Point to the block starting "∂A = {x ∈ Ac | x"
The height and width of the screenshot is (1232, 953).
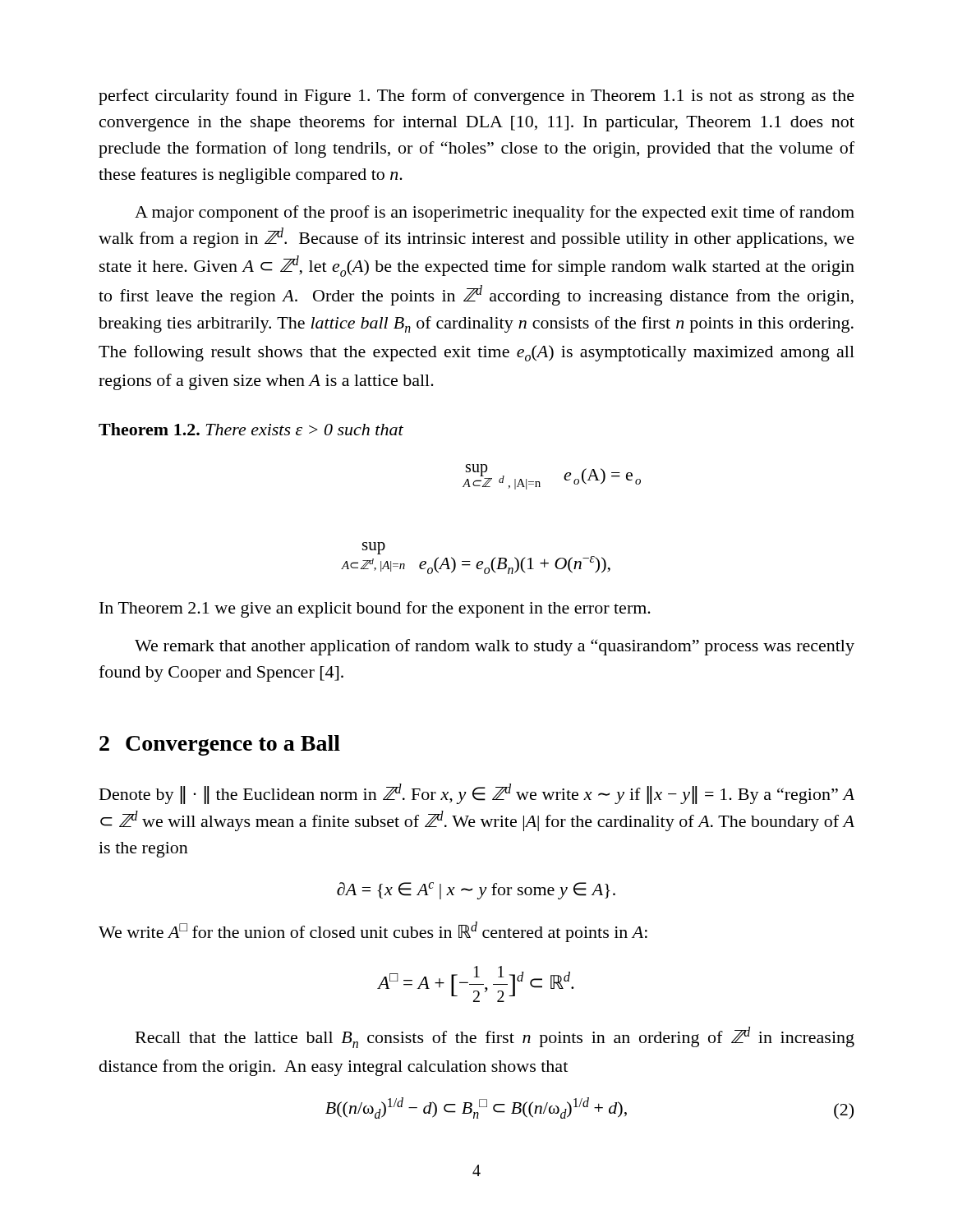click(x=476, y=889)
